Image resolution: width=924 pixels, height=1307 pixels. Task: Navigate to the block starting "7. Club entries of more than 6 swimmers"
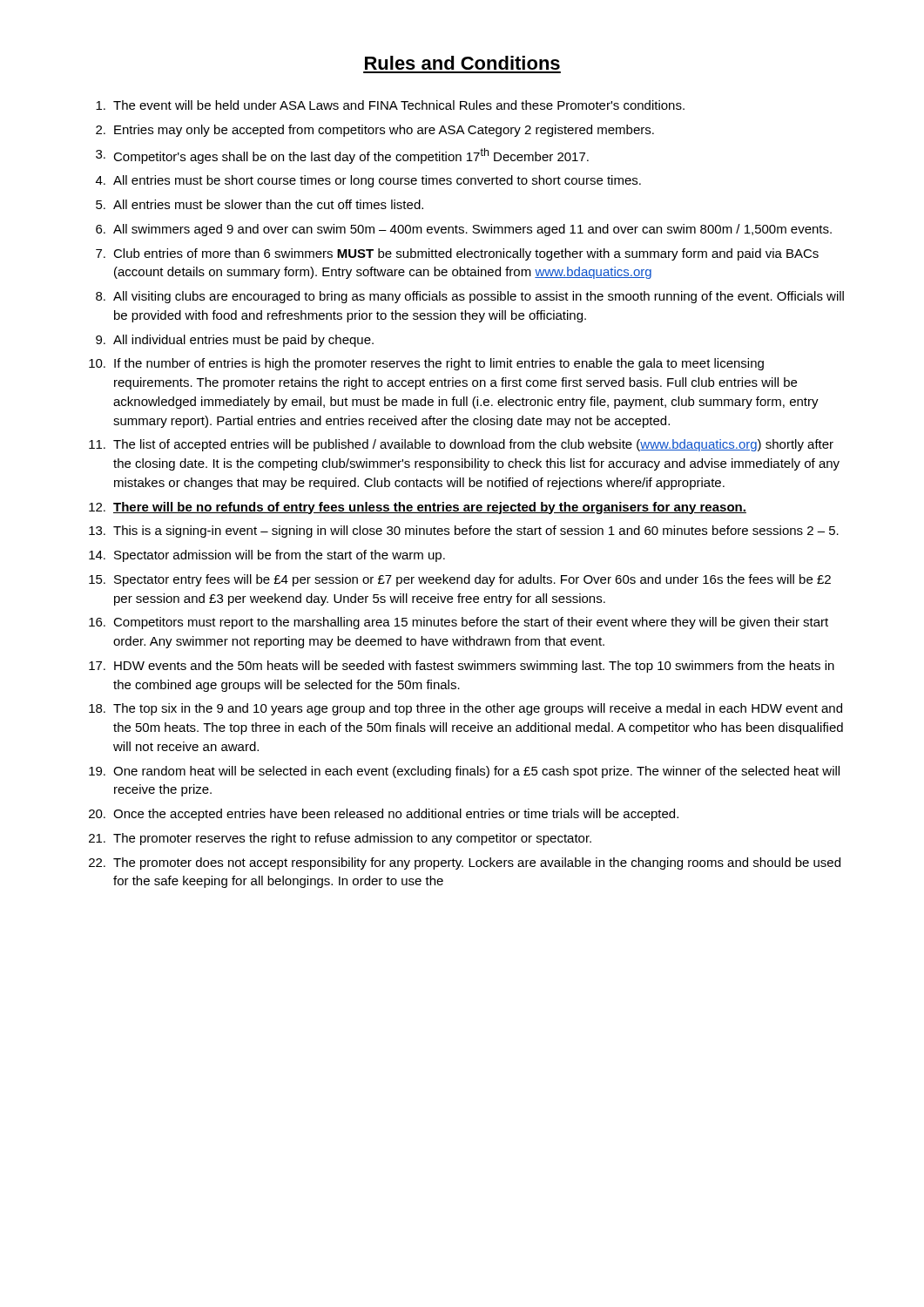point(462,262)
